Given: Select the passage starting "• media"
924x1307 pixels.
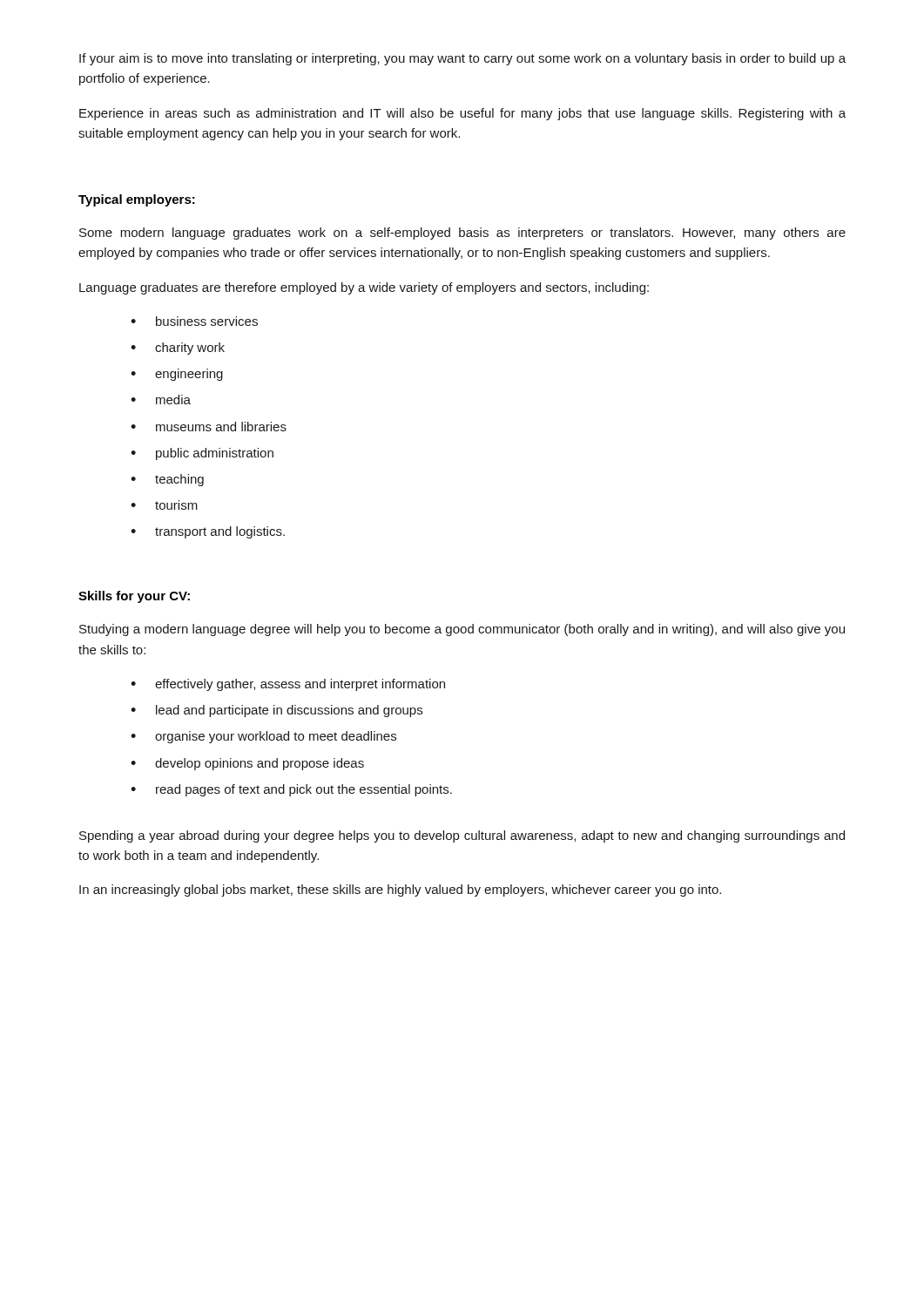Looking at the screenshot, I should (161, 400).
